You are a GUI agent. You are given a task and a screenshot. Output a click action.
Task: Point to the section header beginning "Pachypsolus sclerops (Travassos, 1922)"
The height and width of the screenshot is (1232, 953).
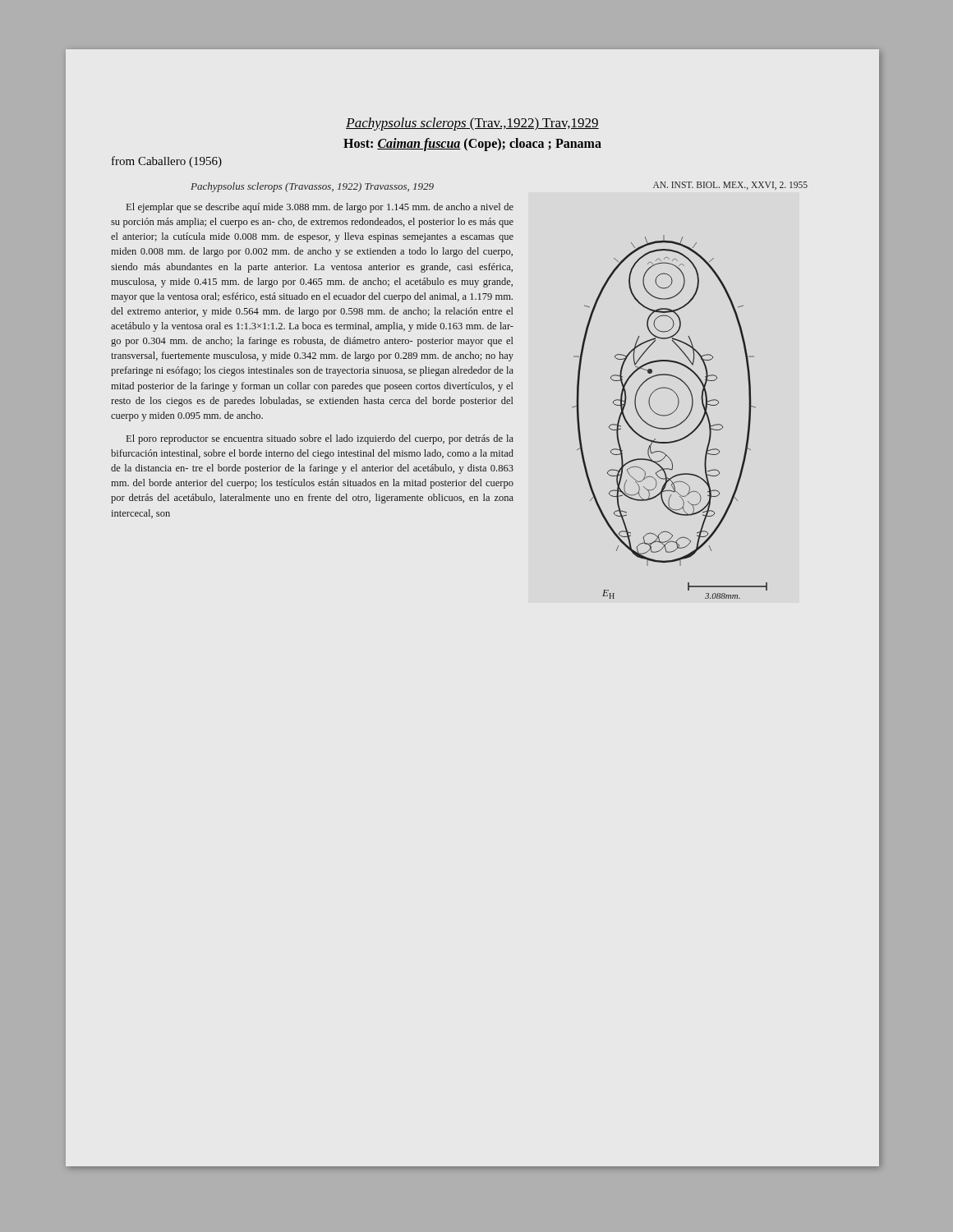[x=312, y=186]
